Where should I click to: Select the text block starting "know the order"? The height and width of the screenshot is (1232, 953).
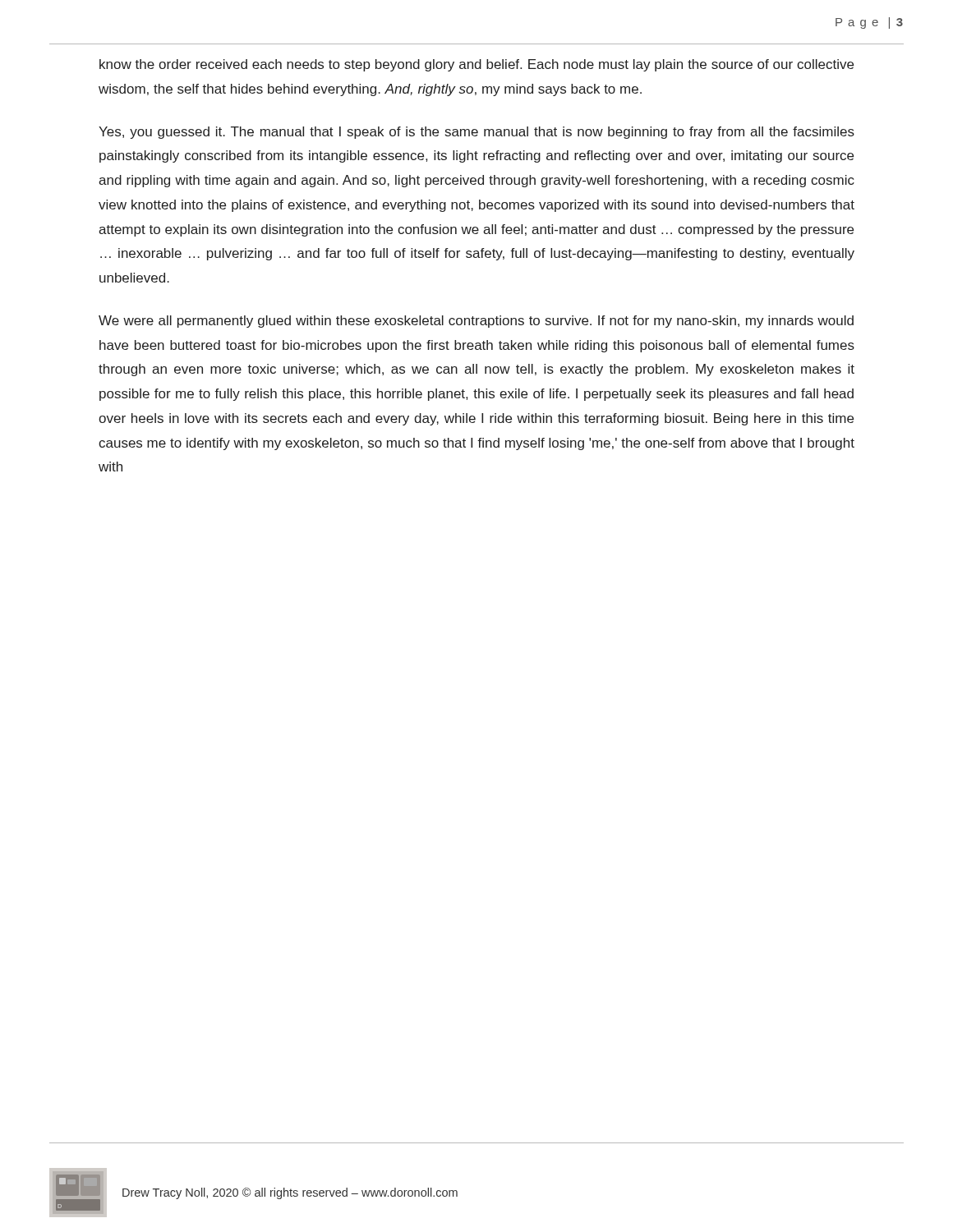[x=476, y=77]
